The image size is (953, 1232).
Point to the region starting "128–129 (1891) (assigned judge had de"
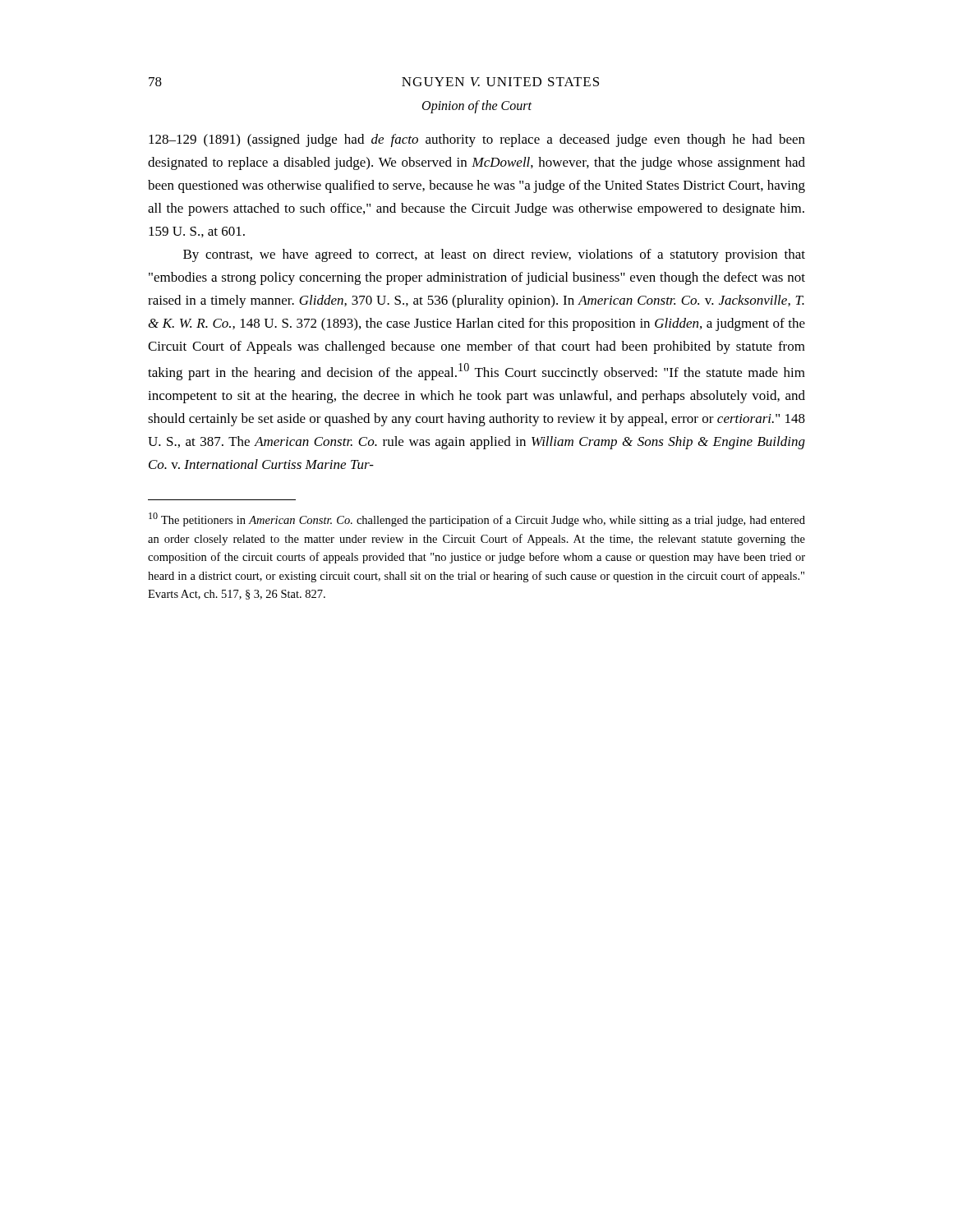[x=476, y=302]
